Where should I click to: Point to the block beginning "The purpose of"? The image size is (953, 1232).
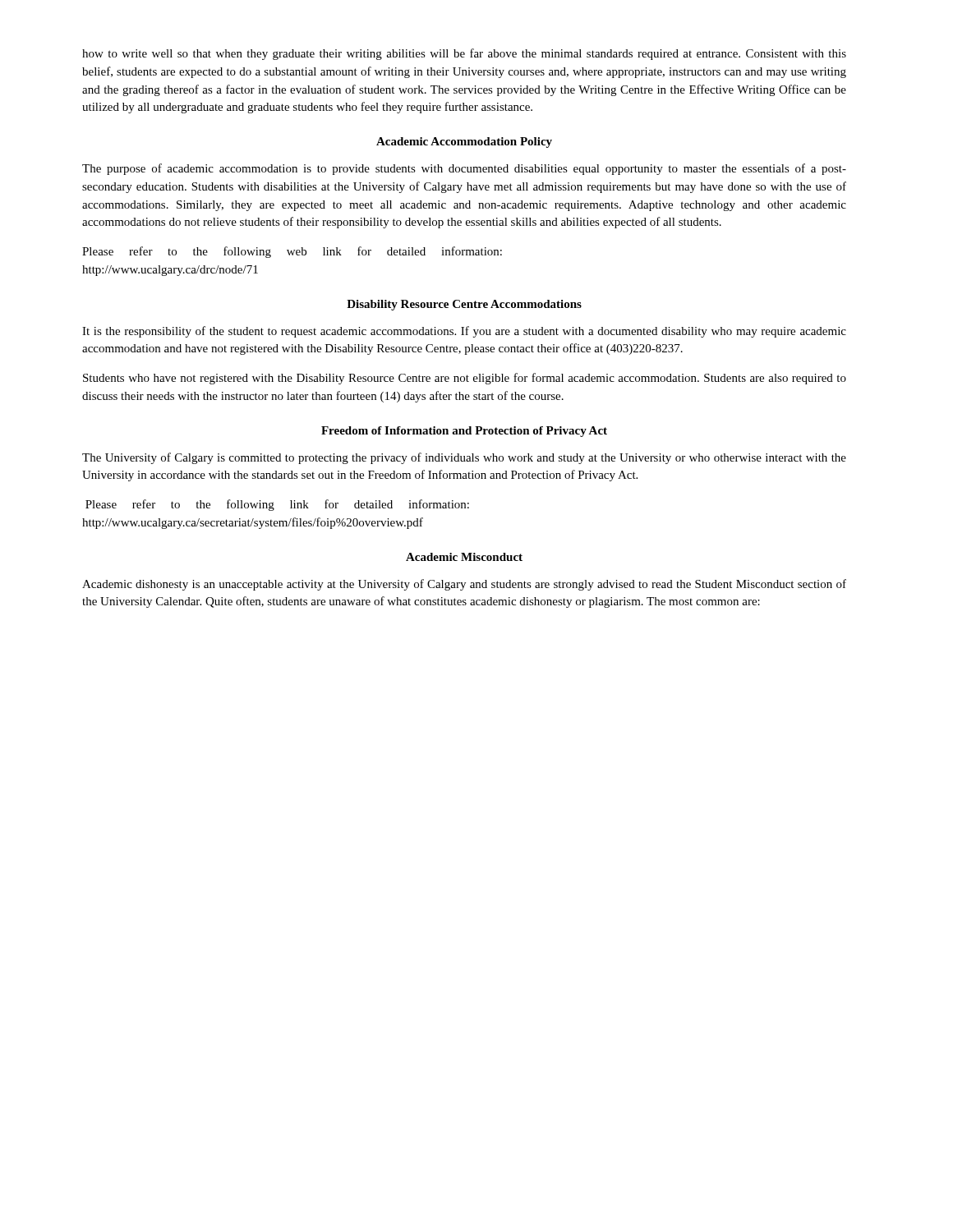click(x=464, y=195)
